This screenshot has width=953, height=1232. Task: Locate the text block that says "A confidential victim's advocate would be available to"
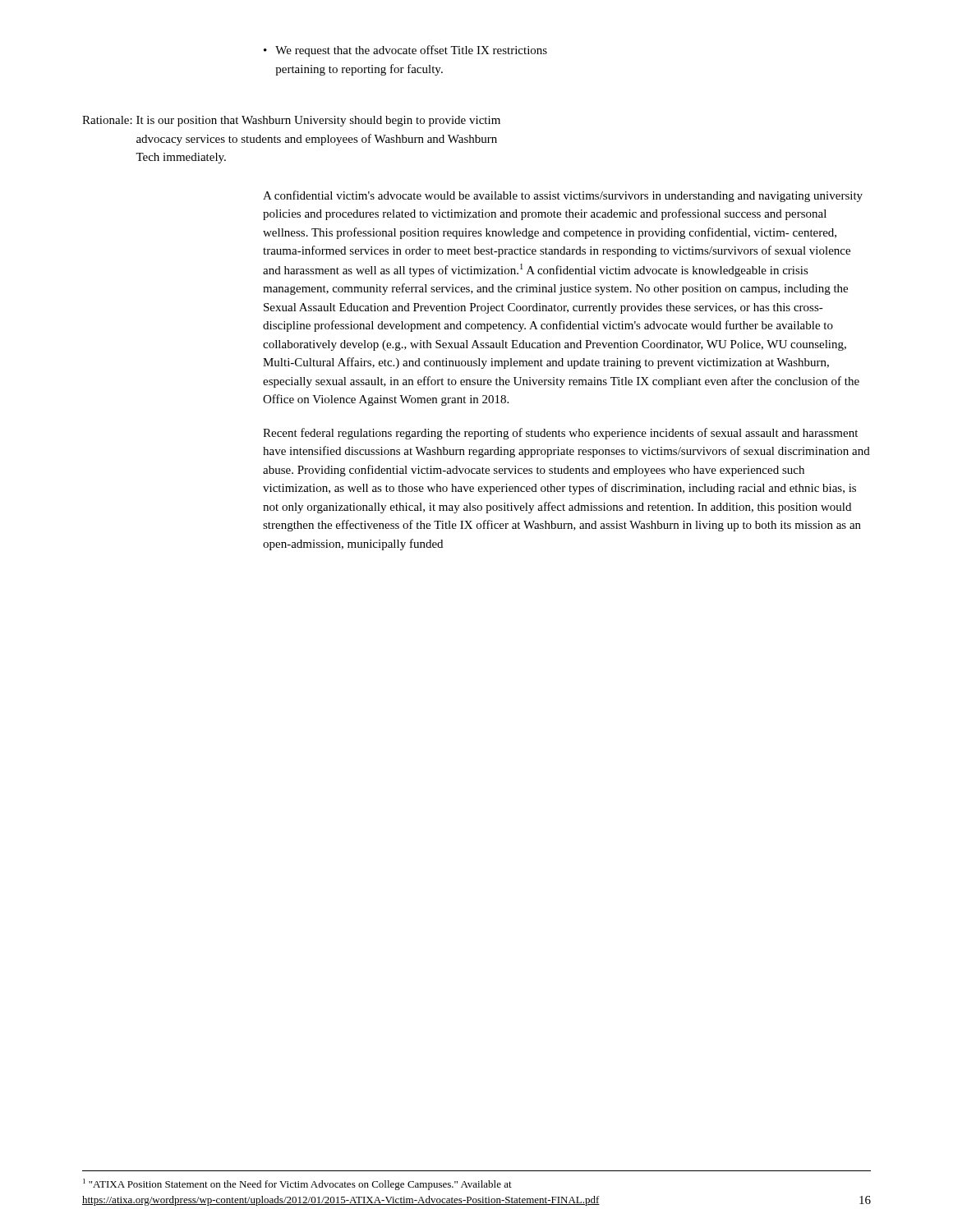[563, 297]
